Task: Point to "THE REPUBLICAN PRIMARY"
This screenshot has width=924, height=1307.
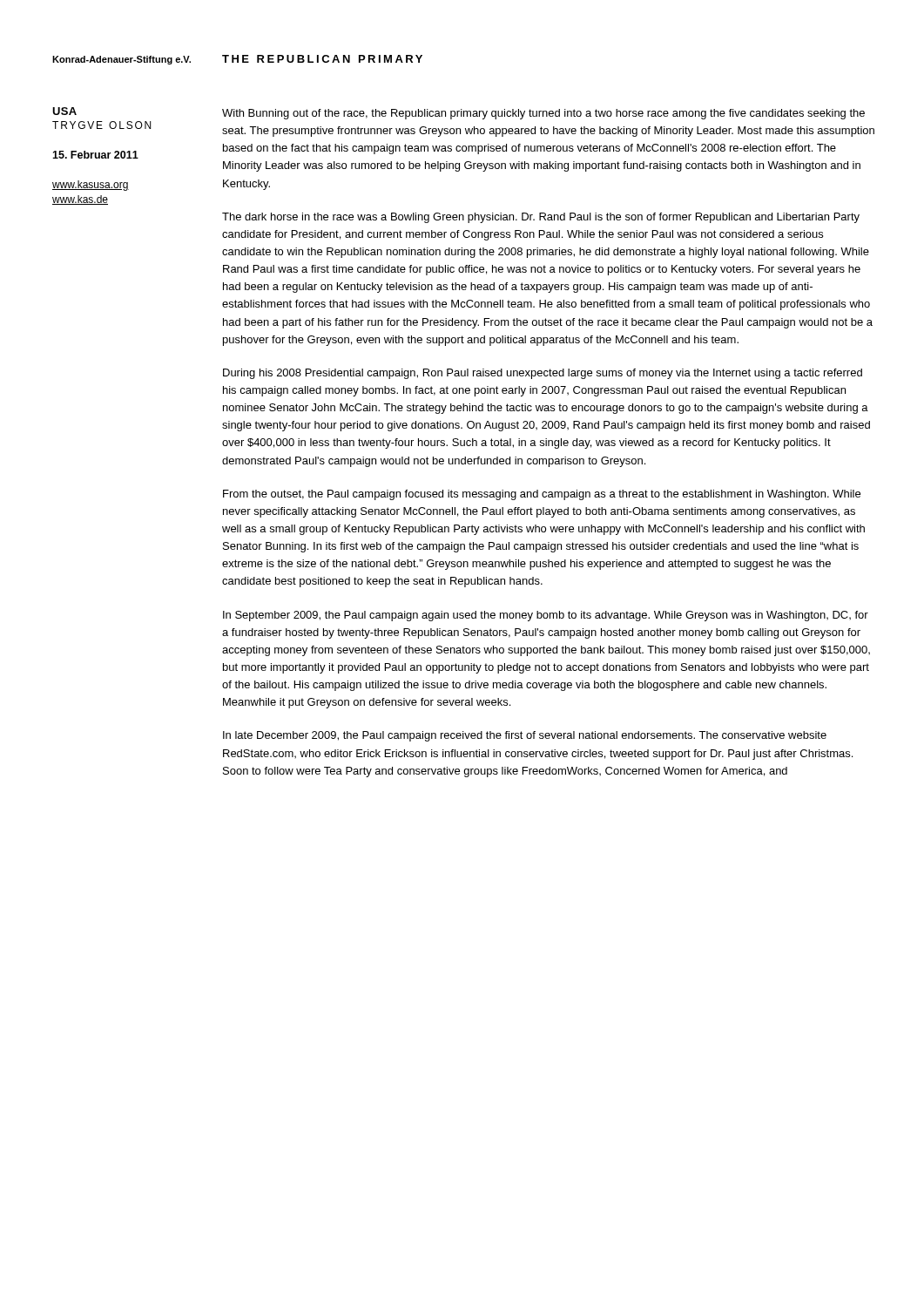Action: click(323, 59)
